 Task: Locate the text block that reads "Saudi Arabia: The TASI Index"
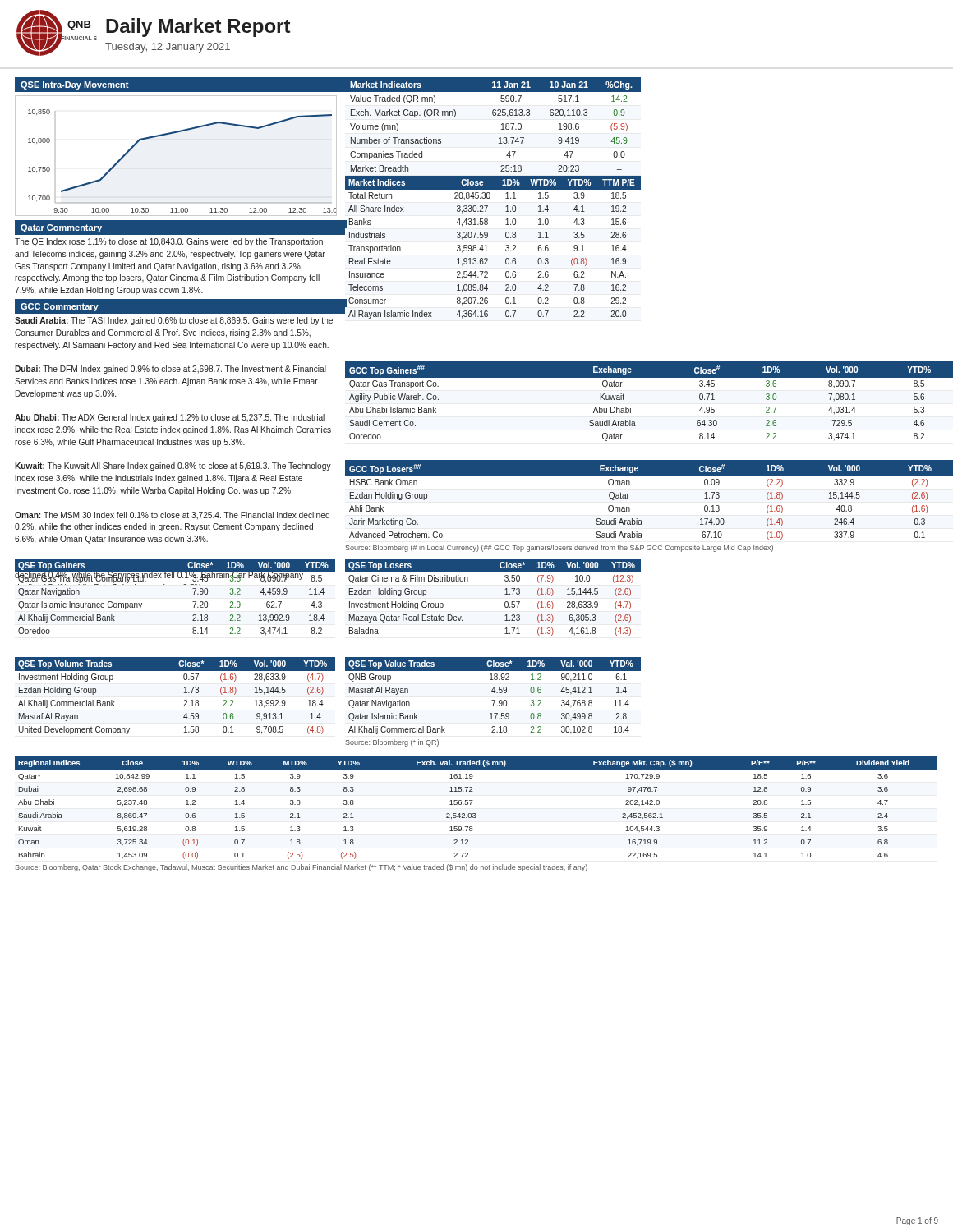(x=174, y=454)
